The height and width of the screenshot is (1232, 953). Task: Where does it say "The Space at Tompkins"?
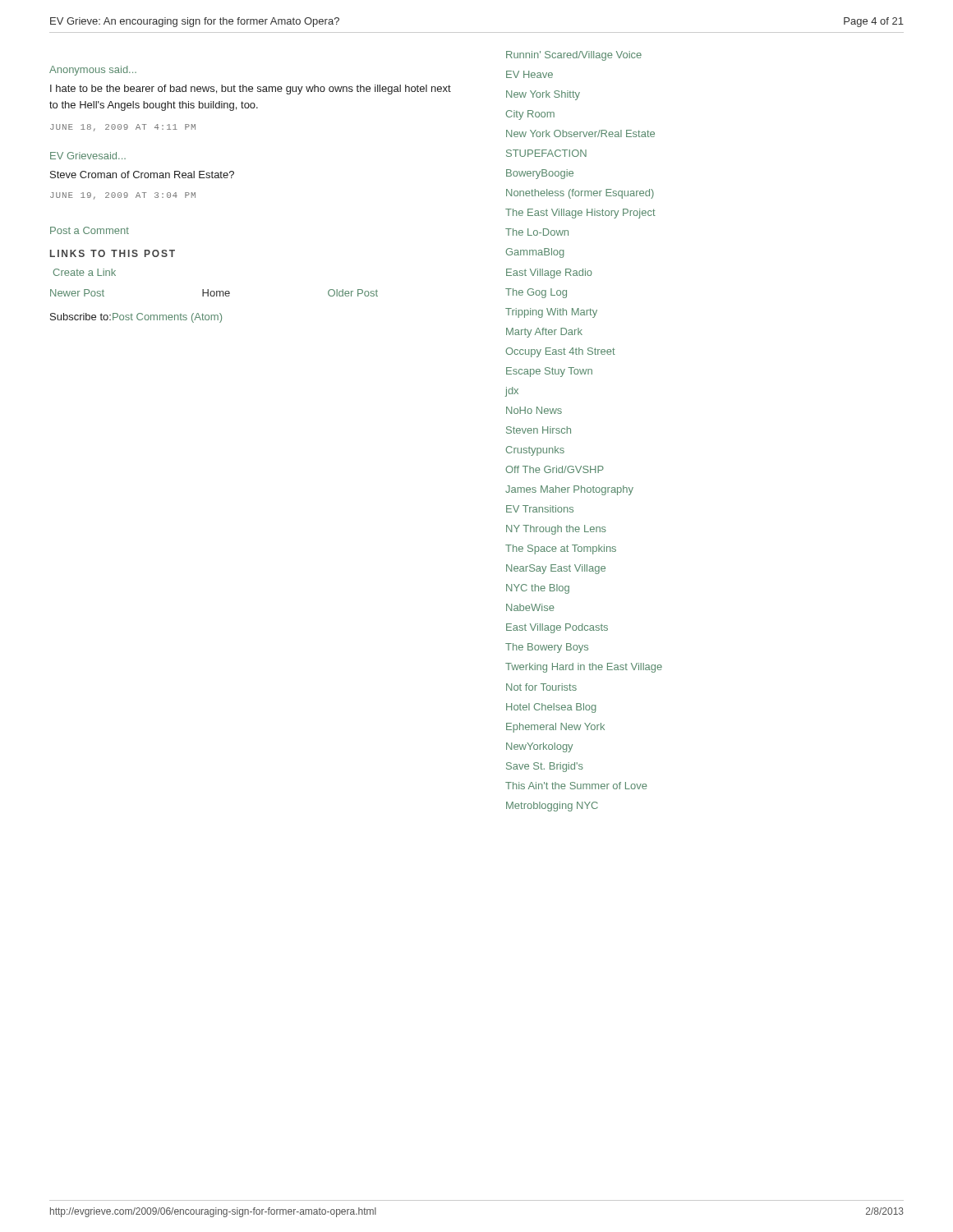coord(596,549)
